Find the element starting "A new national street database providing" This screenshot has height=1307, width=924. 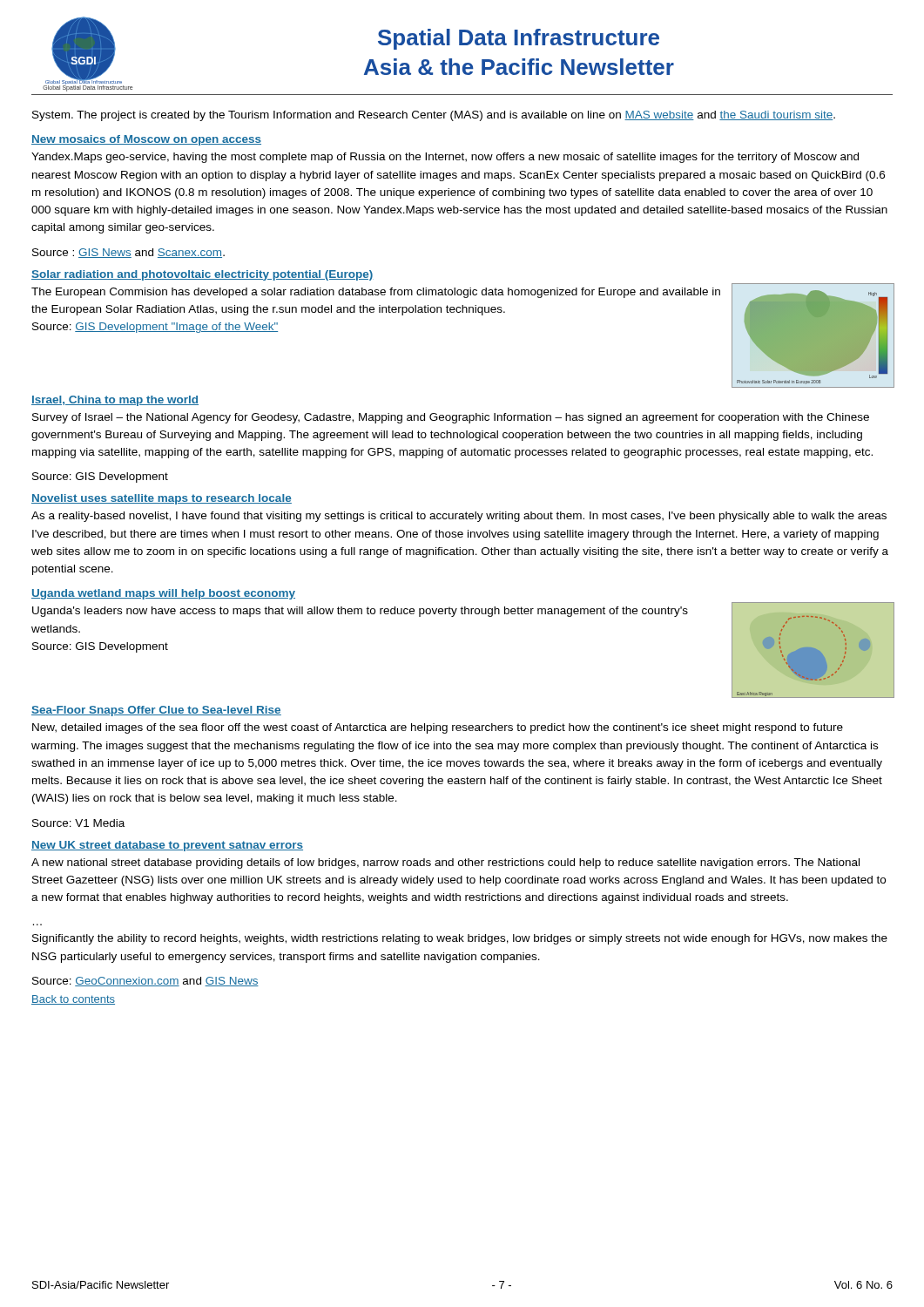459,879
